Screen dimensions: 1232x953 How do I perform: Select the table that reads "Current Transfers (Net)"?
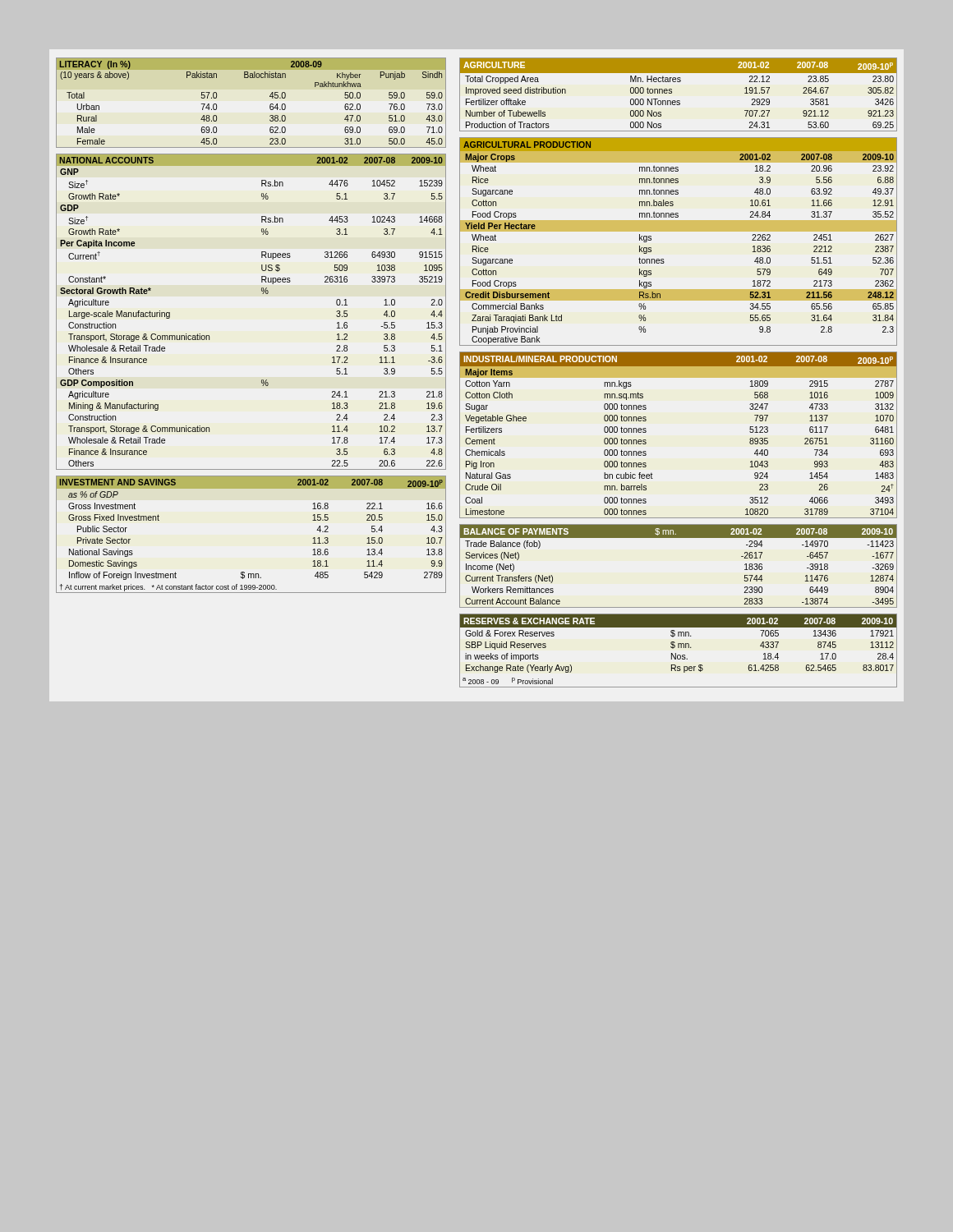pos(678,565)
